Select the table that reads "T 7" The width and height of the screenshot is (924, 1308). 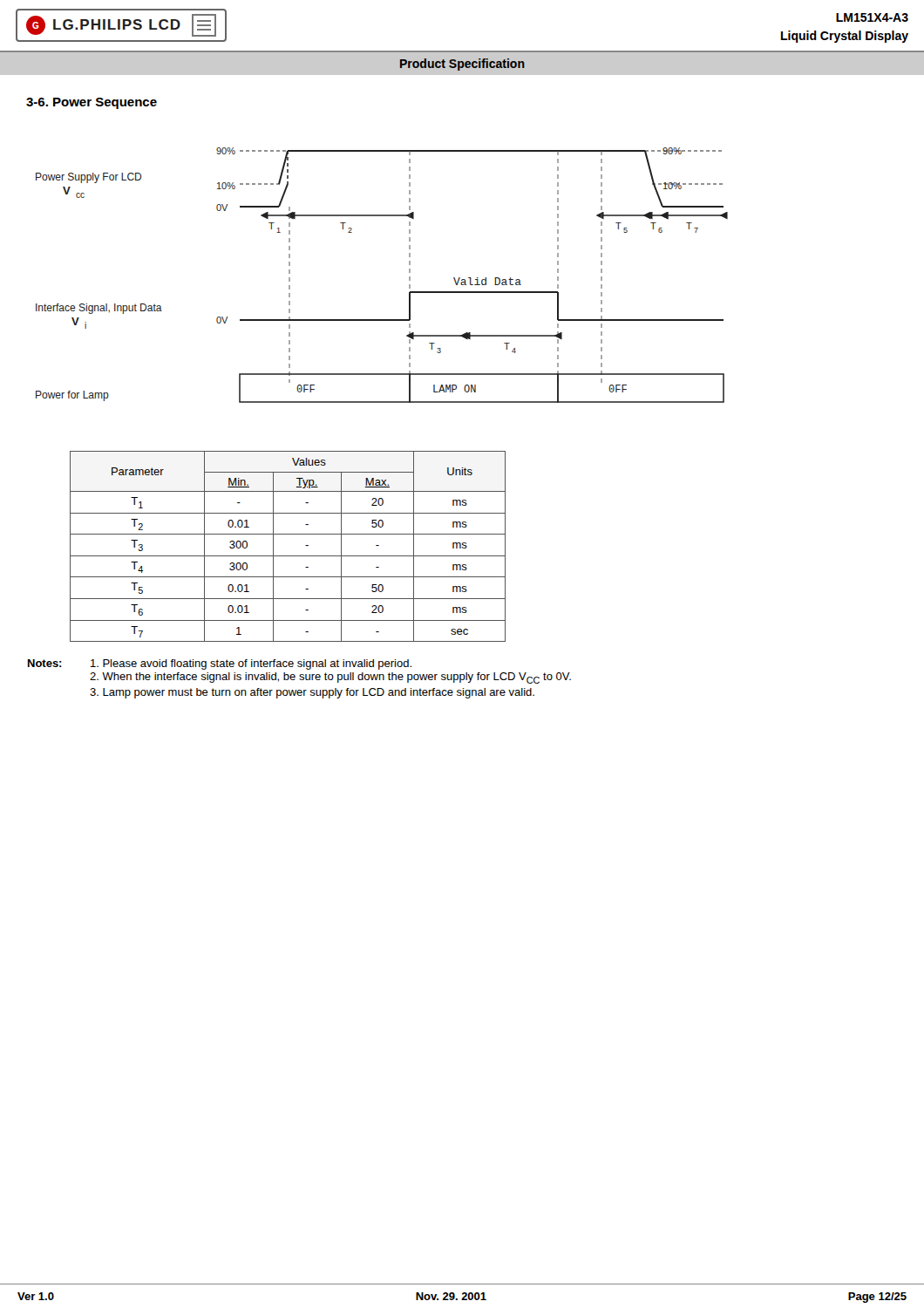tap(462, 546)
